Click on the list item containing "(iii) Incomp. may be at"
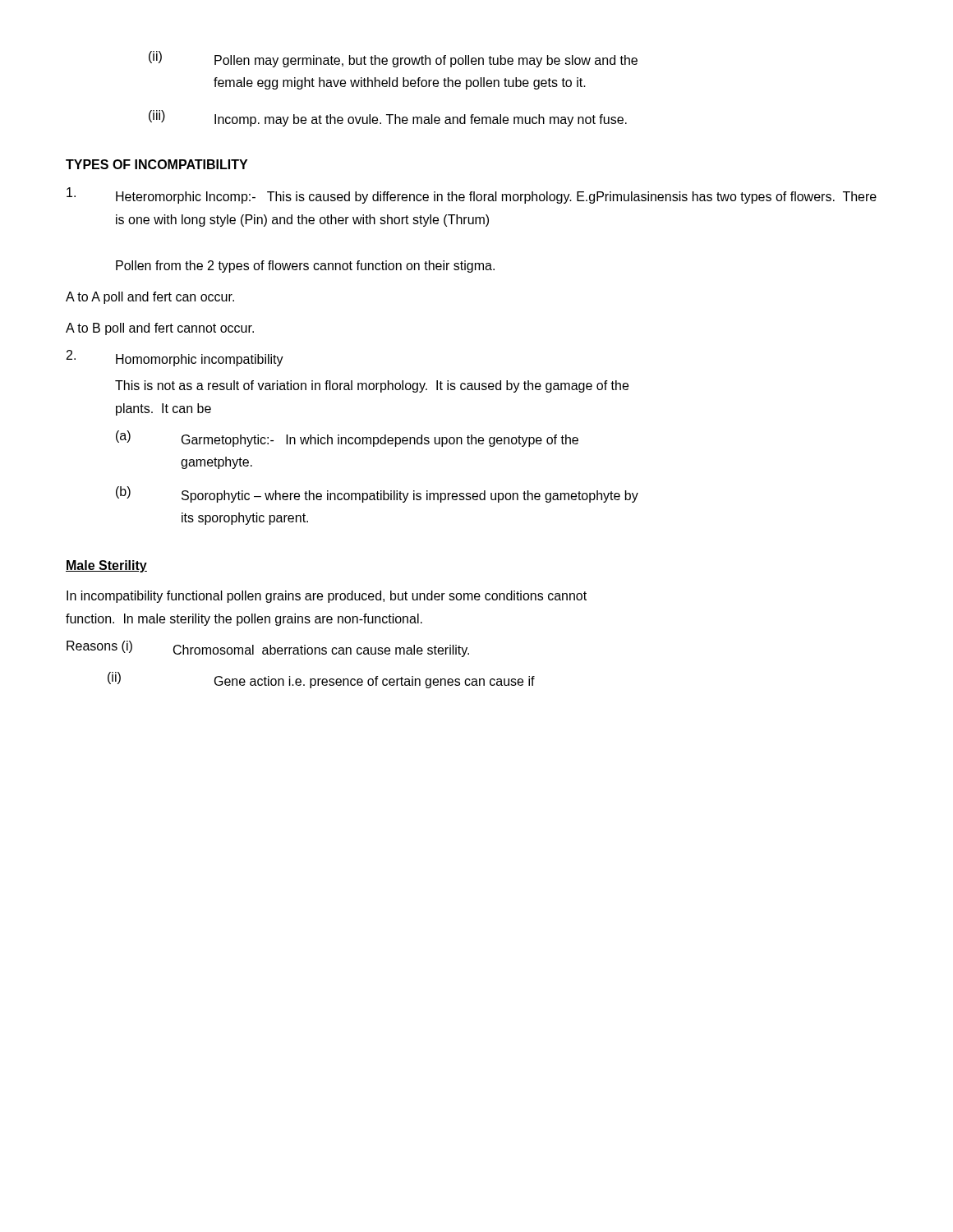Screen dimensions: 1232x953 (518, 120)
